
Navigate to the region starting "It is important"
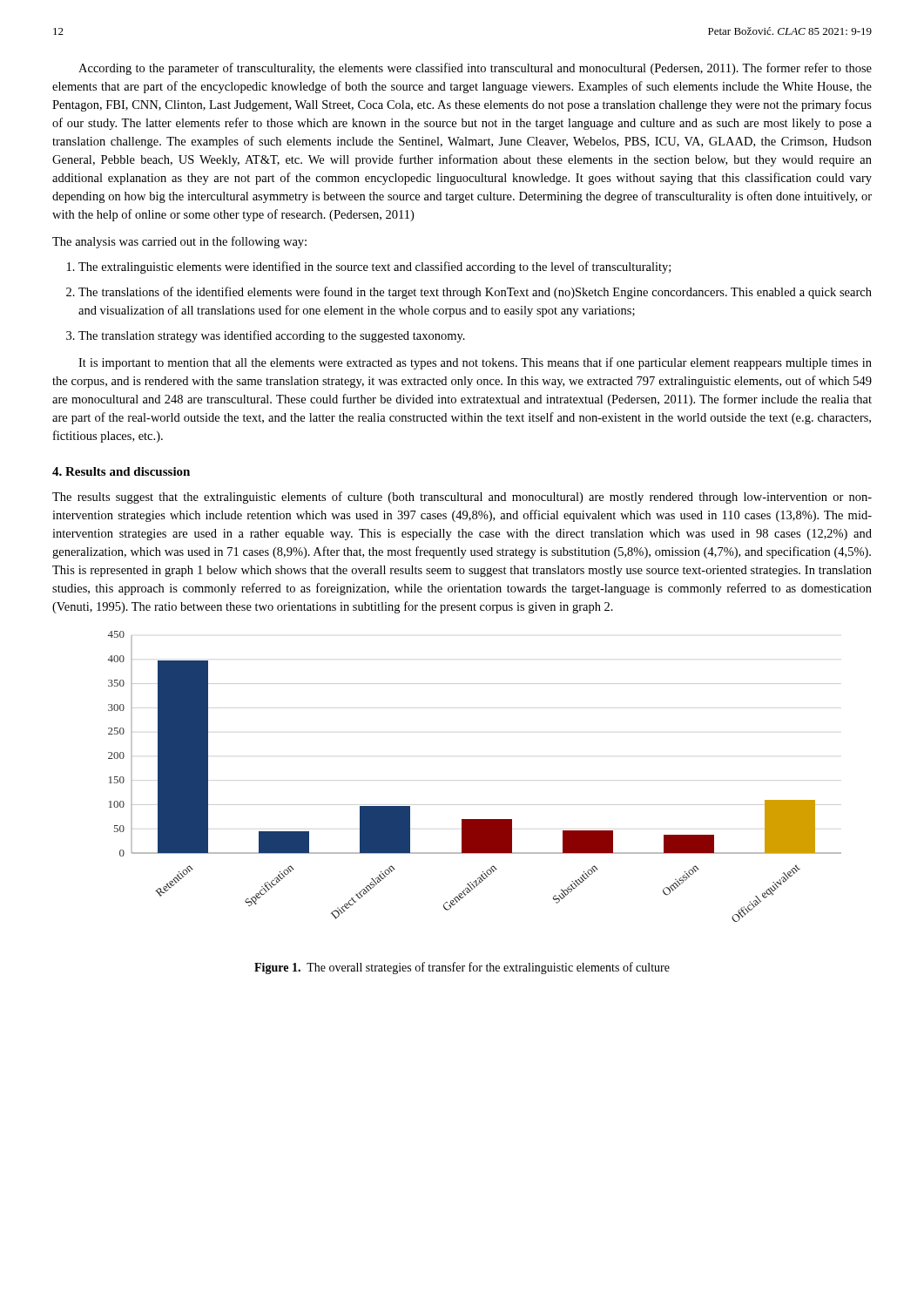tap(462, 400)
